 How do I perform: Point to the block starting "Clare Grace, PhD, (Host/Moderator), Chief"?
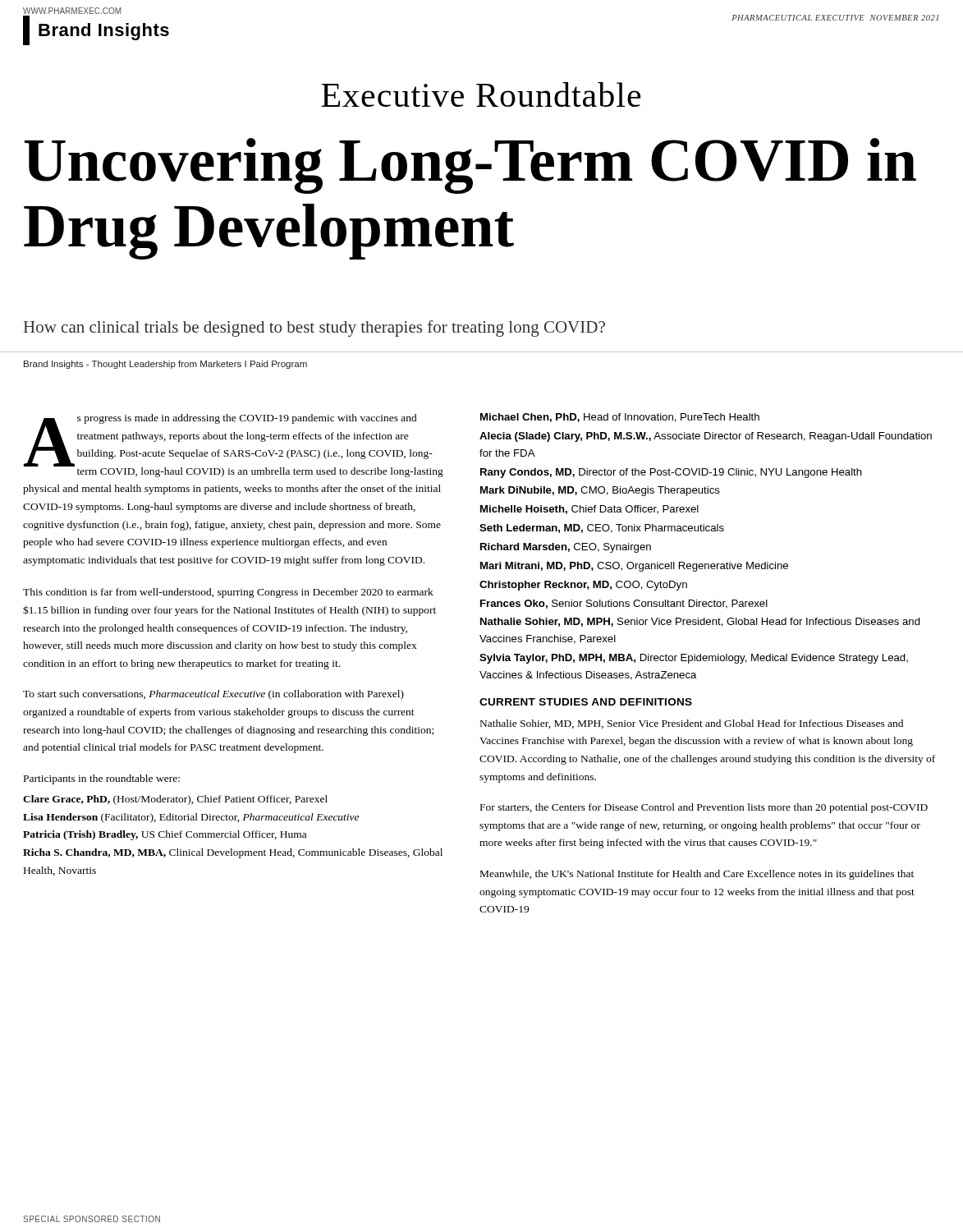pos(175,799)
